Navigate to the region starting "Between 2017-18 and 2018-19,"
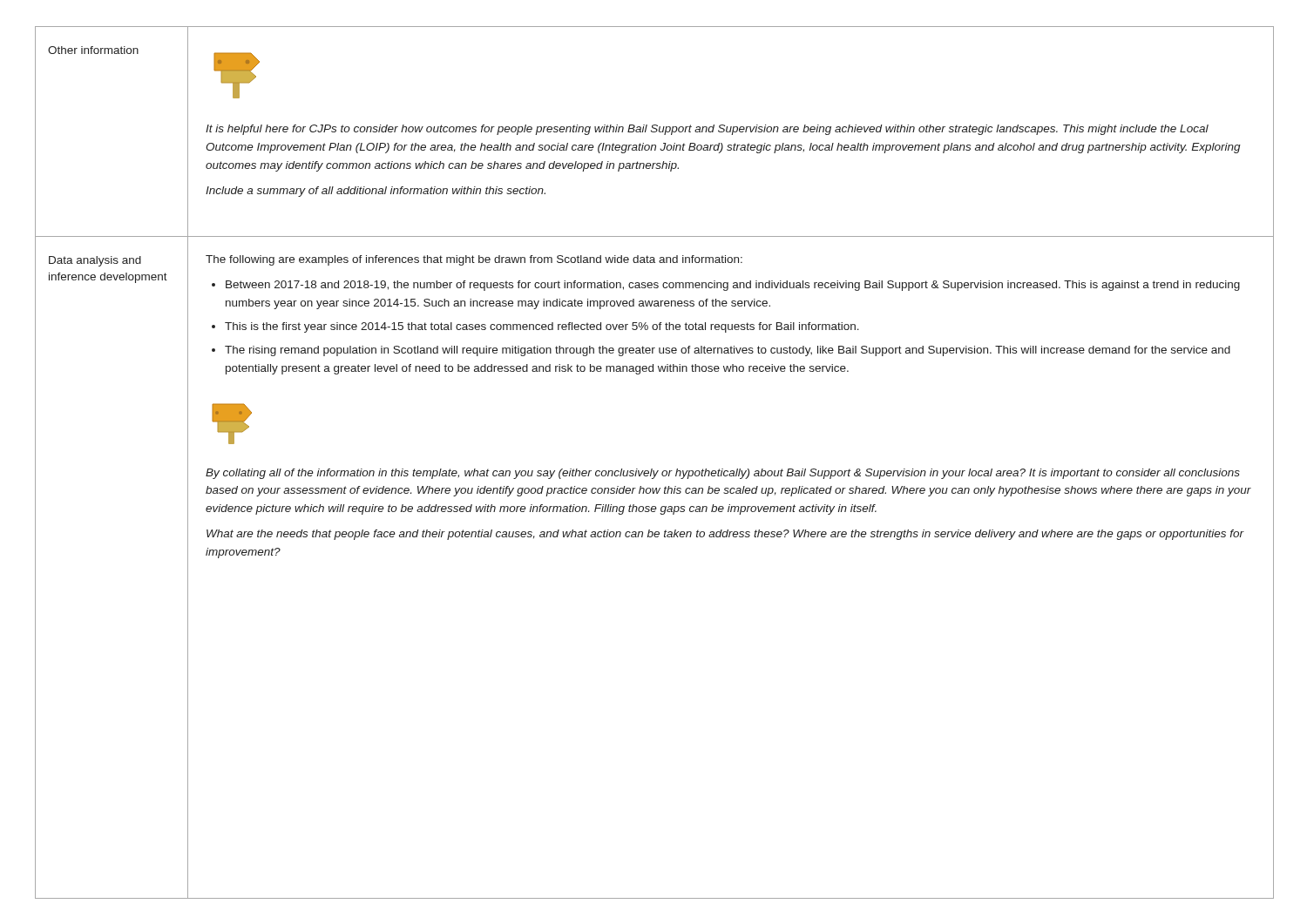The width and height of the screenshot is (1307, 924). pyautogui.click(x=732, y=293)
